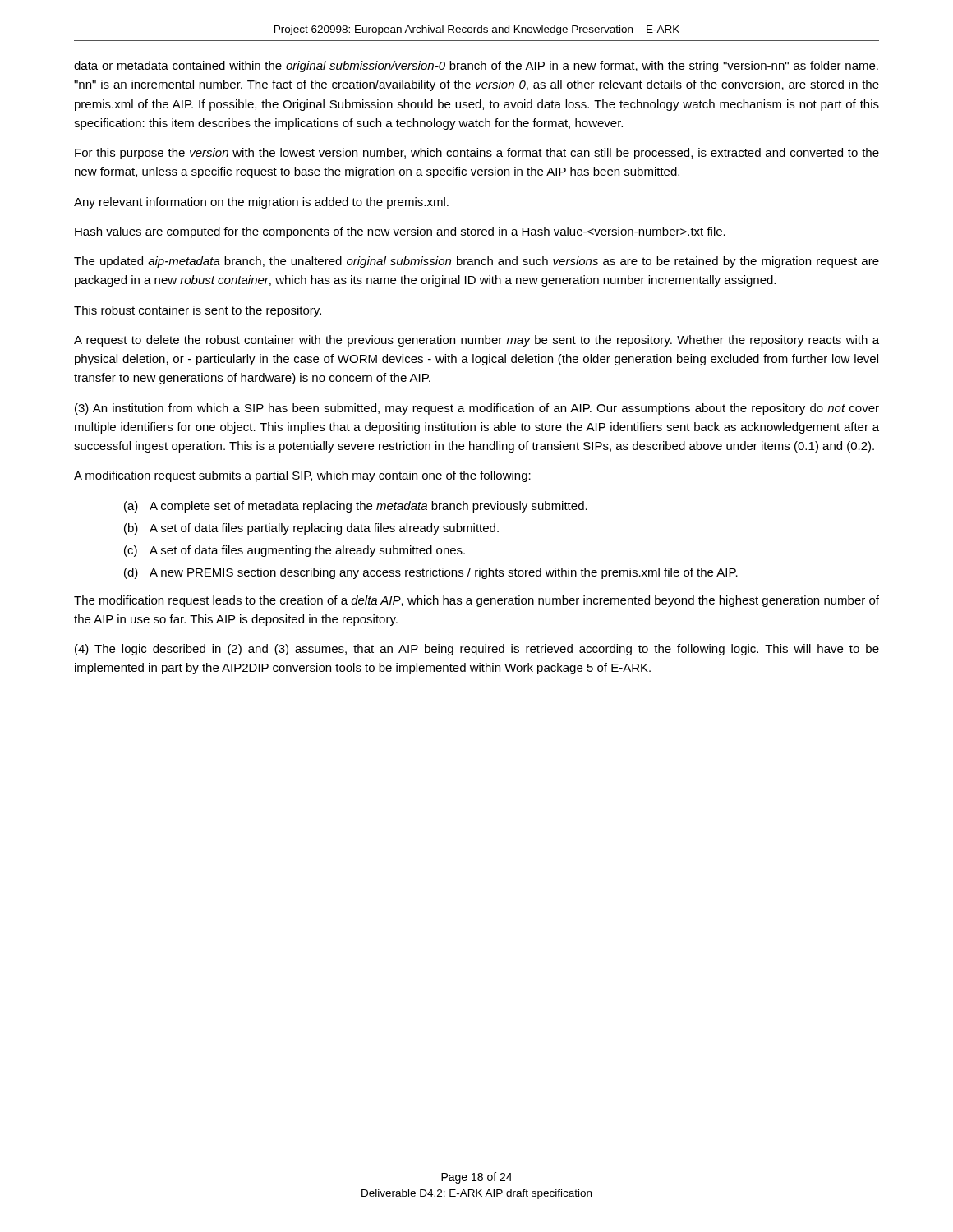Find the text block that says "The modification request leads to"
953x1232 pixels.
point(476,609)
